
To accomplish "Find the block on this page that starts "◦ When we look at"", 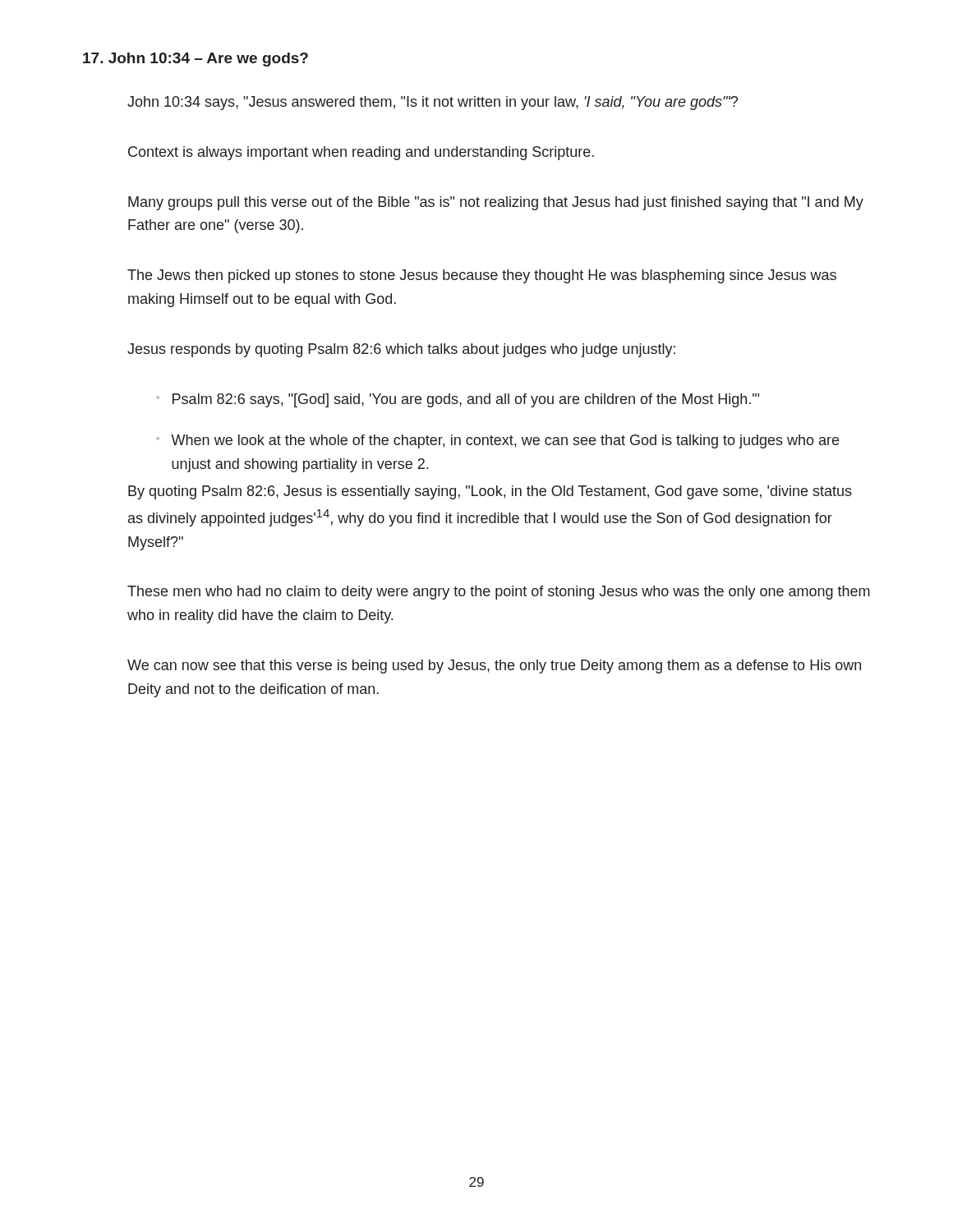I will pyautogui.click(x=513, y=453).
